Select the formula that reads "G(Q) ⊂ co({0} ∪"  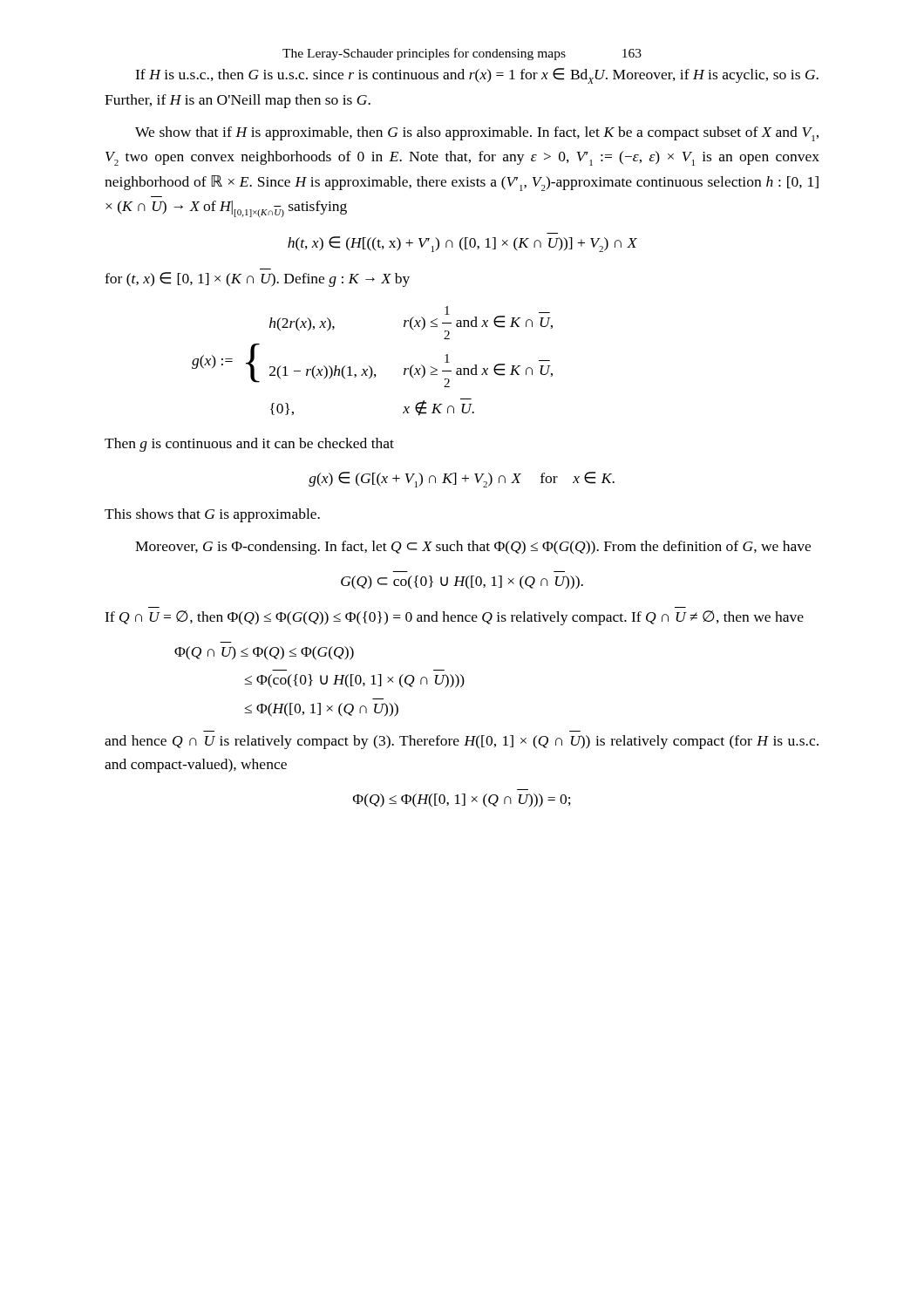[x=462, y=582]
